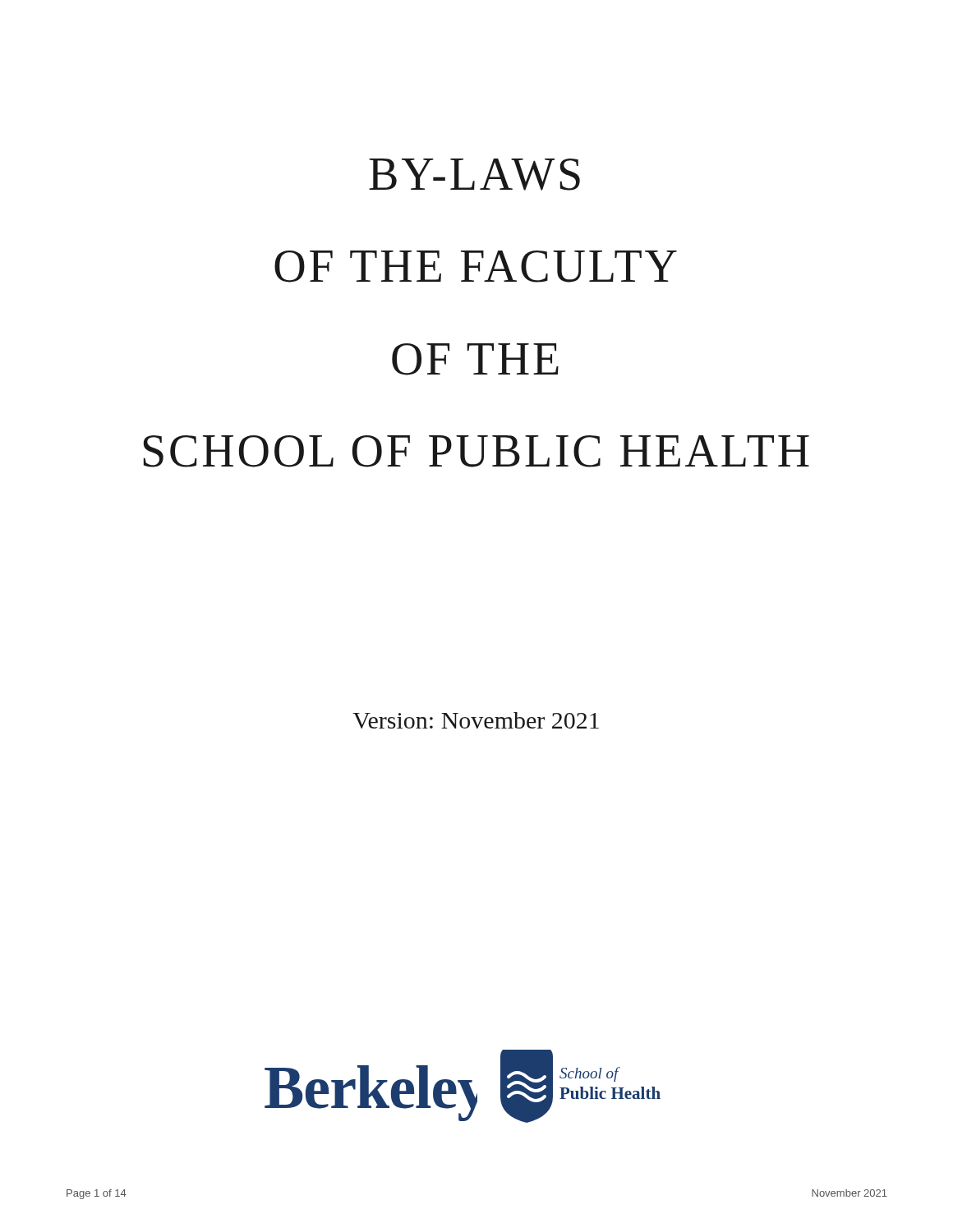Locate a logo
953x1232 pixels.
click(x=476, y=1086)
